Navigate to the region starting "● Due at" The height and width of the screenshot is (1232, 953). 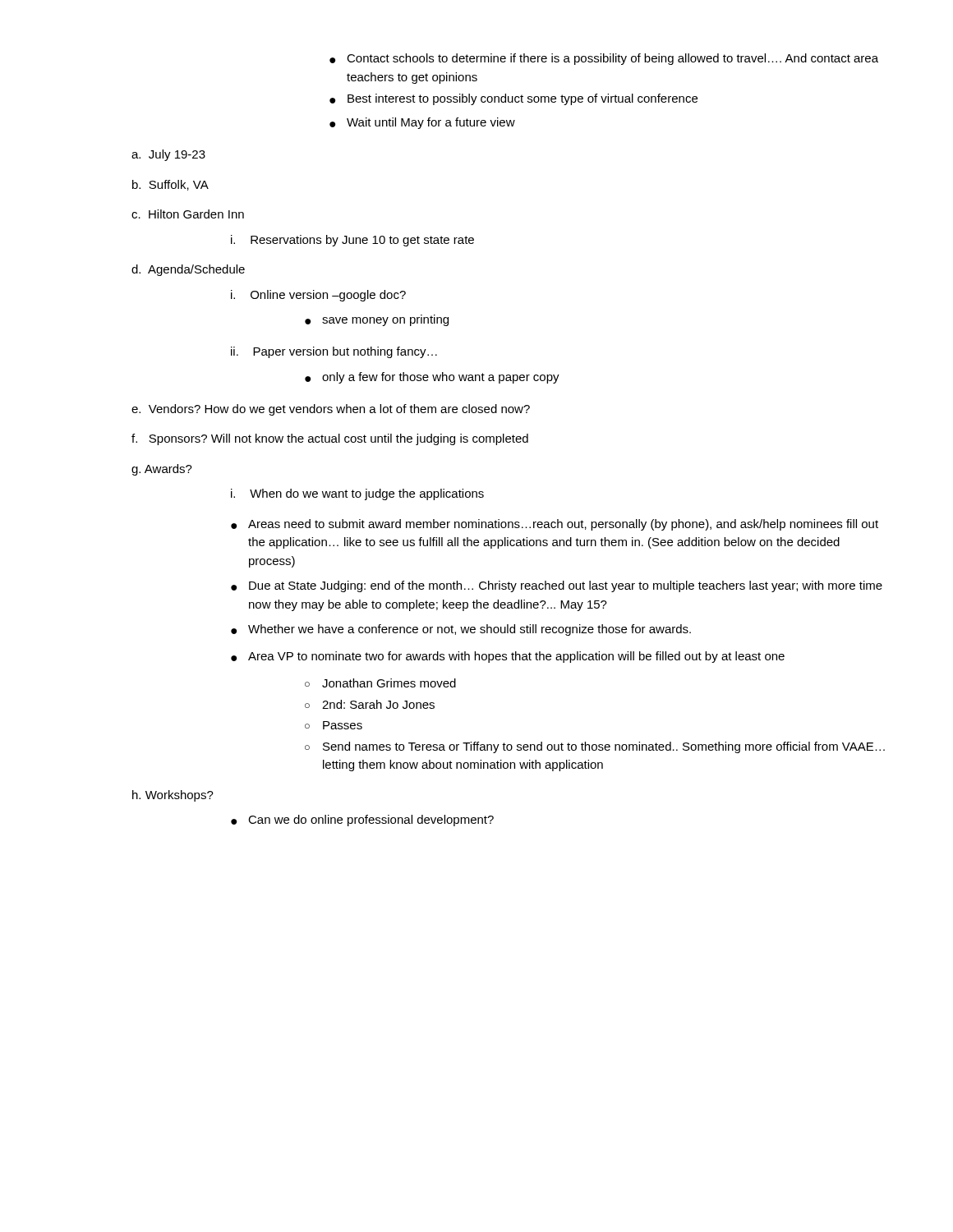point(559,595)
